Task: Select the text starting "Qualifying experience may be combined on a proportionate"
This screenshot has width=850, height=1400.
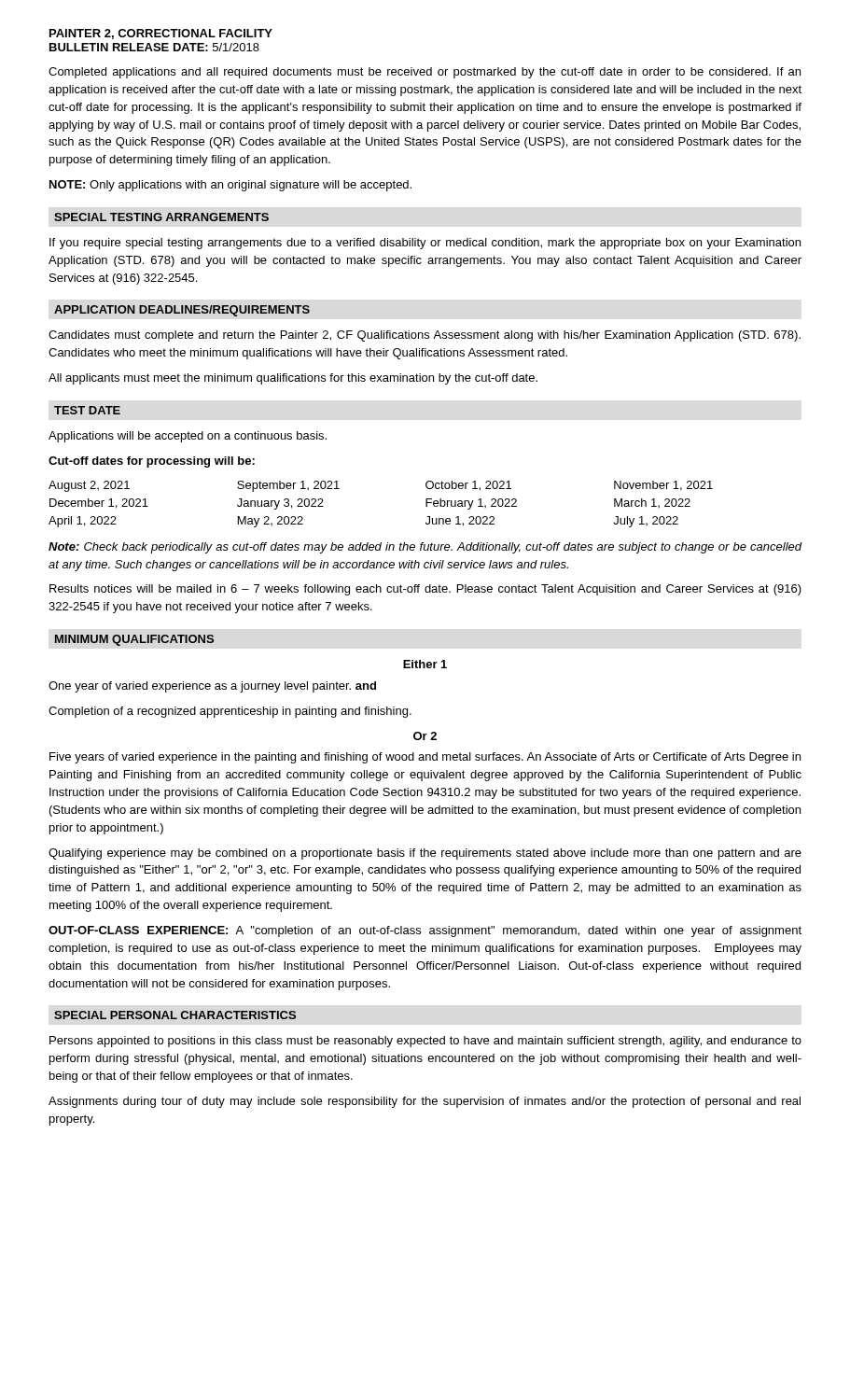Action: (x=425, y=879)
